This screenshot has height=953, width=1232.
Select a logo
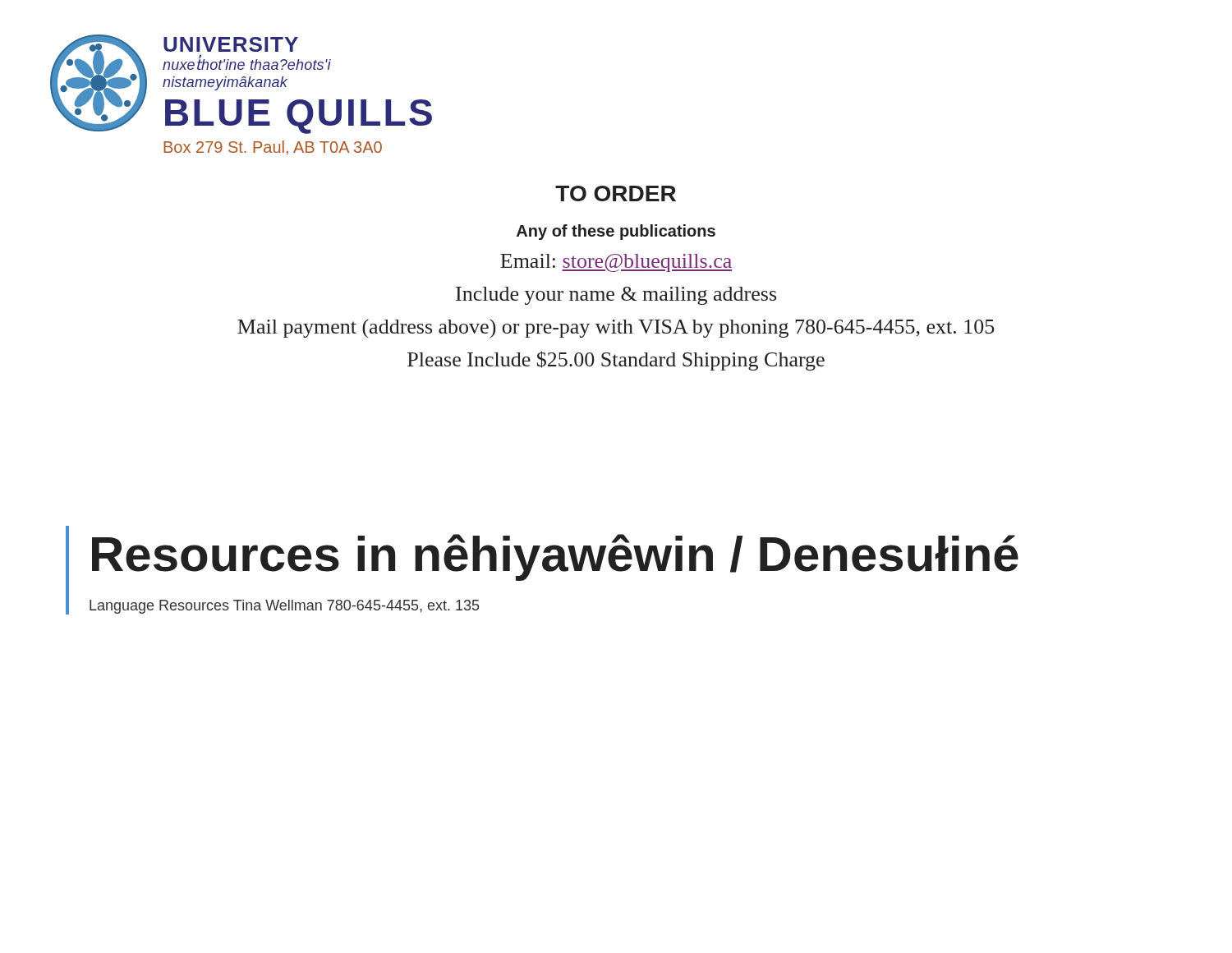(x=242, y=95)
